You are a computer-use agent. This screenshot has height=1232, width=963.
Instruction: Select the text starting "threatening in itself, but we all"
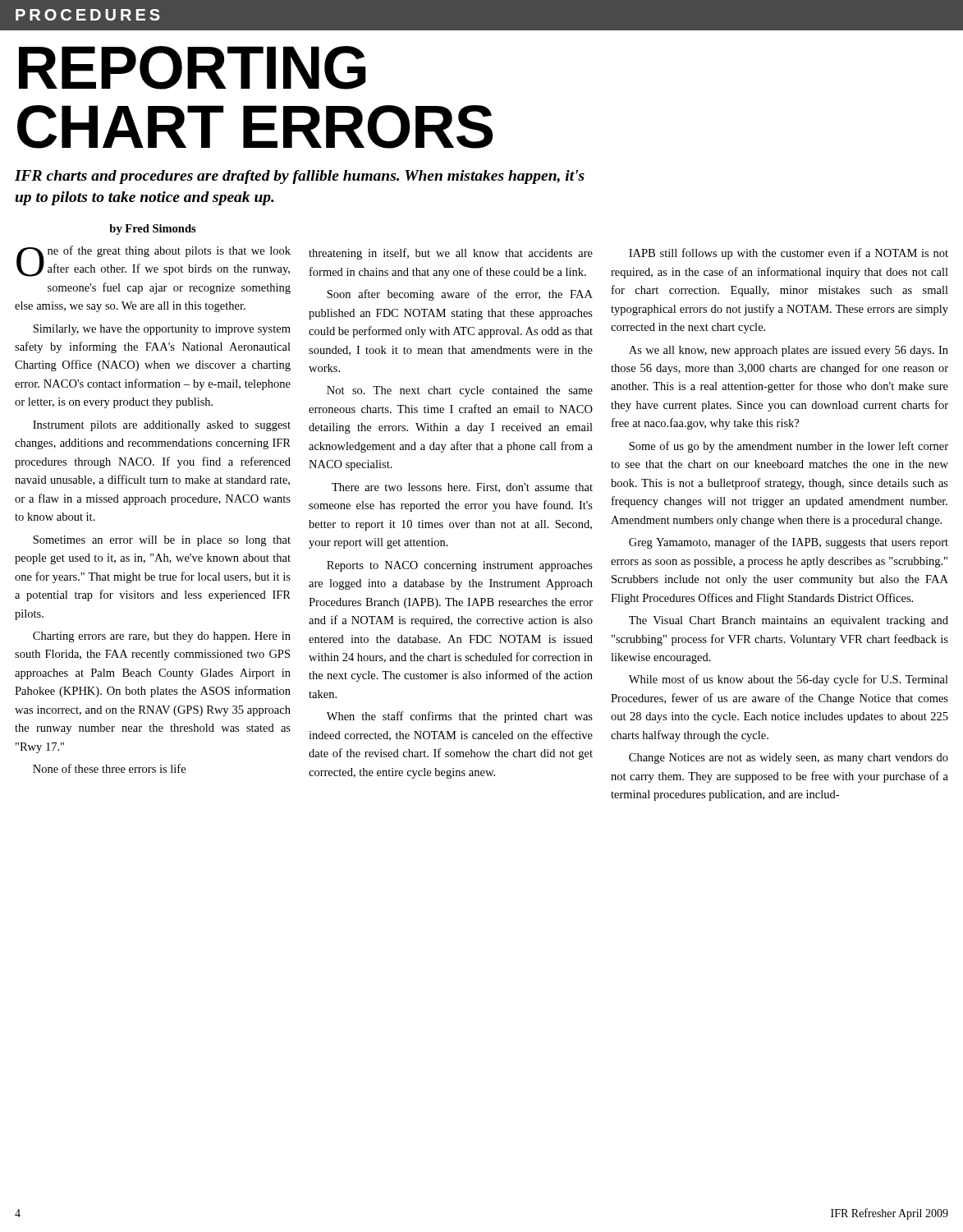pyautogui.click(x=451, y=513)
